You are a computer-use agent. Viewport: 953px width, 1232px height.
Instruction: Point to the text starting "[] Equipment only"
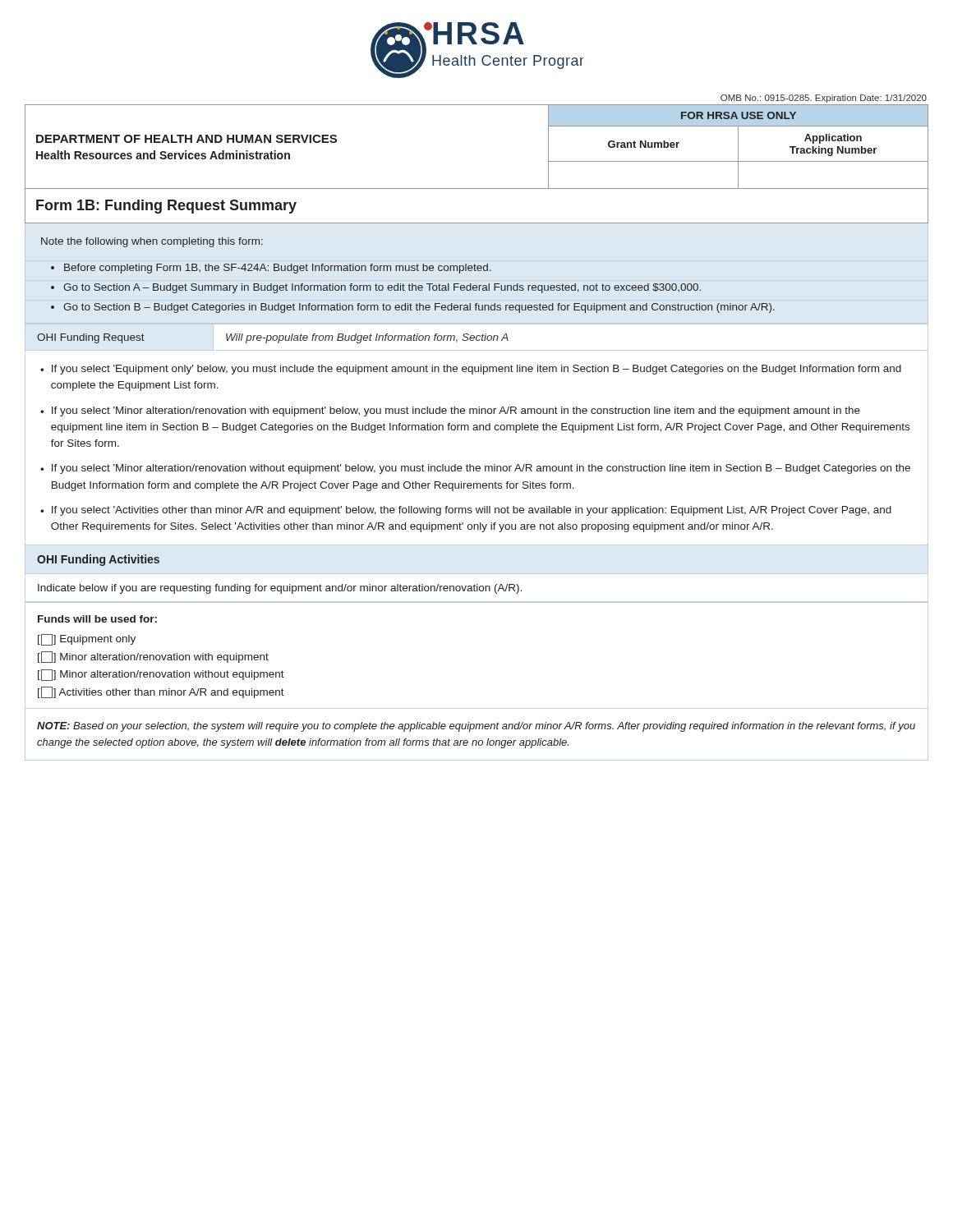pyautogui.click(x=86, y=639)
